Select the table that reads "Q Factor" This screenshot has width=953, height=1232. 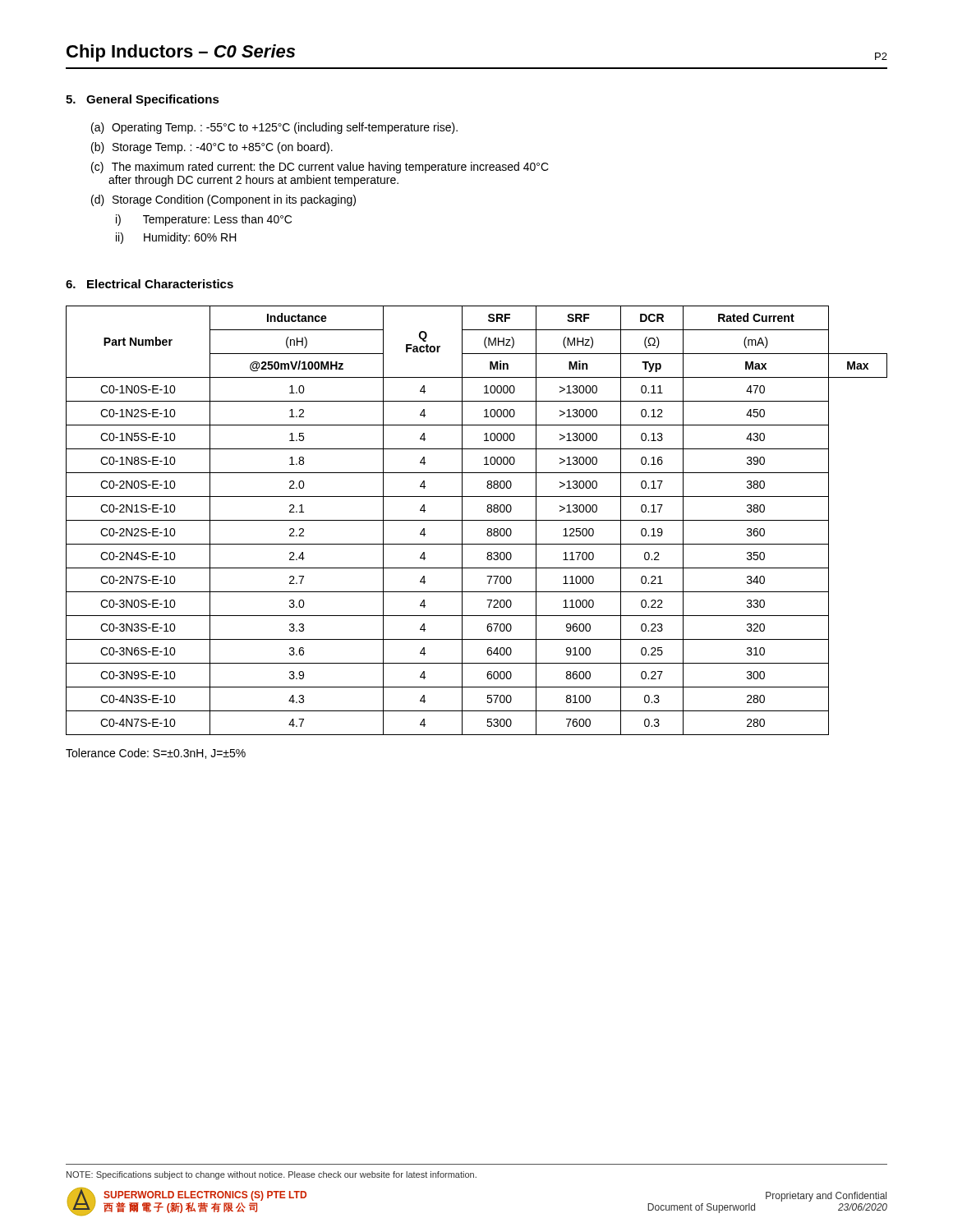click(x=476, y=520)
